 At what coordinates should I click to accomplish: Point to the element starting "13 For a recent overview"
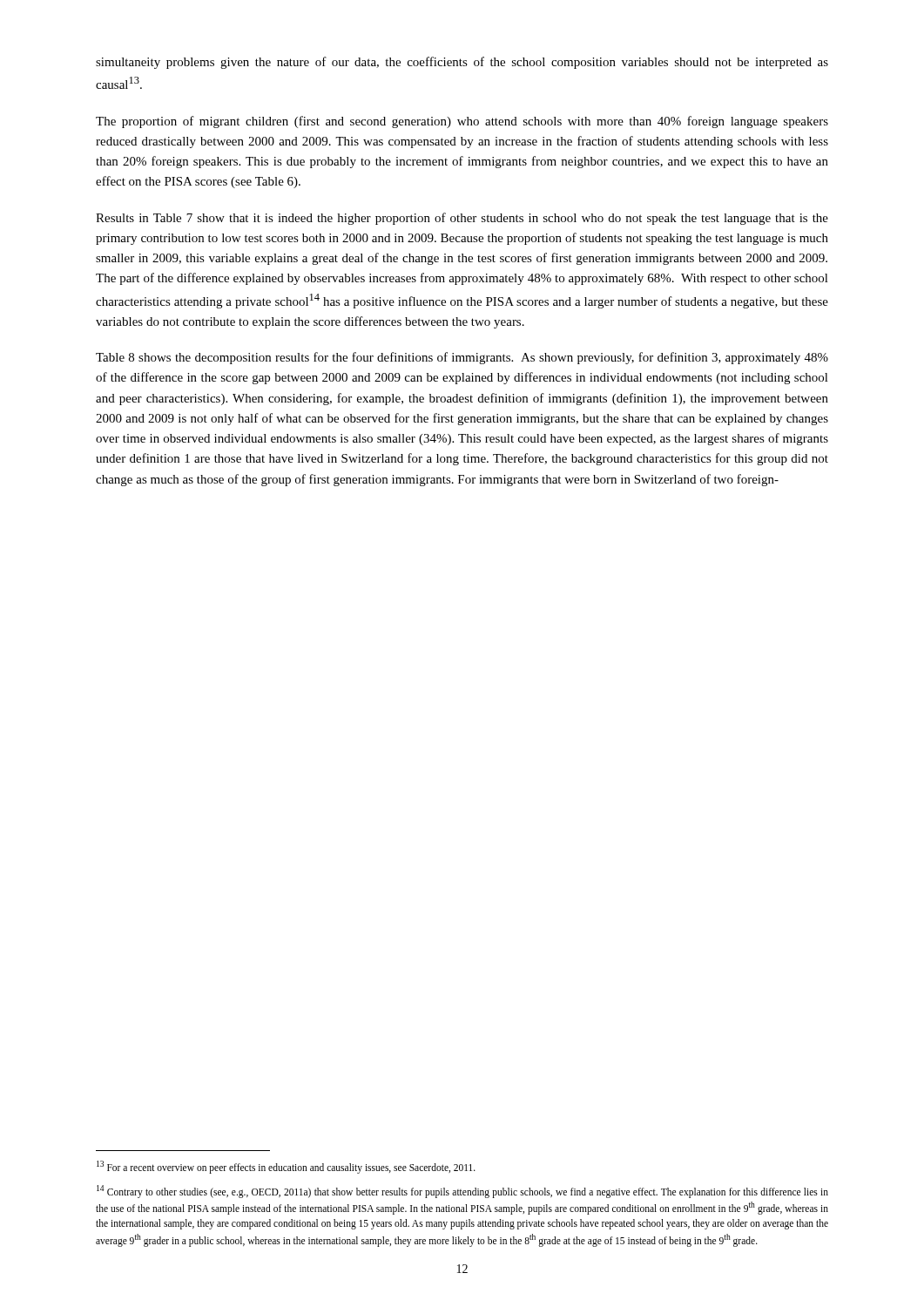coord(286,1166)
